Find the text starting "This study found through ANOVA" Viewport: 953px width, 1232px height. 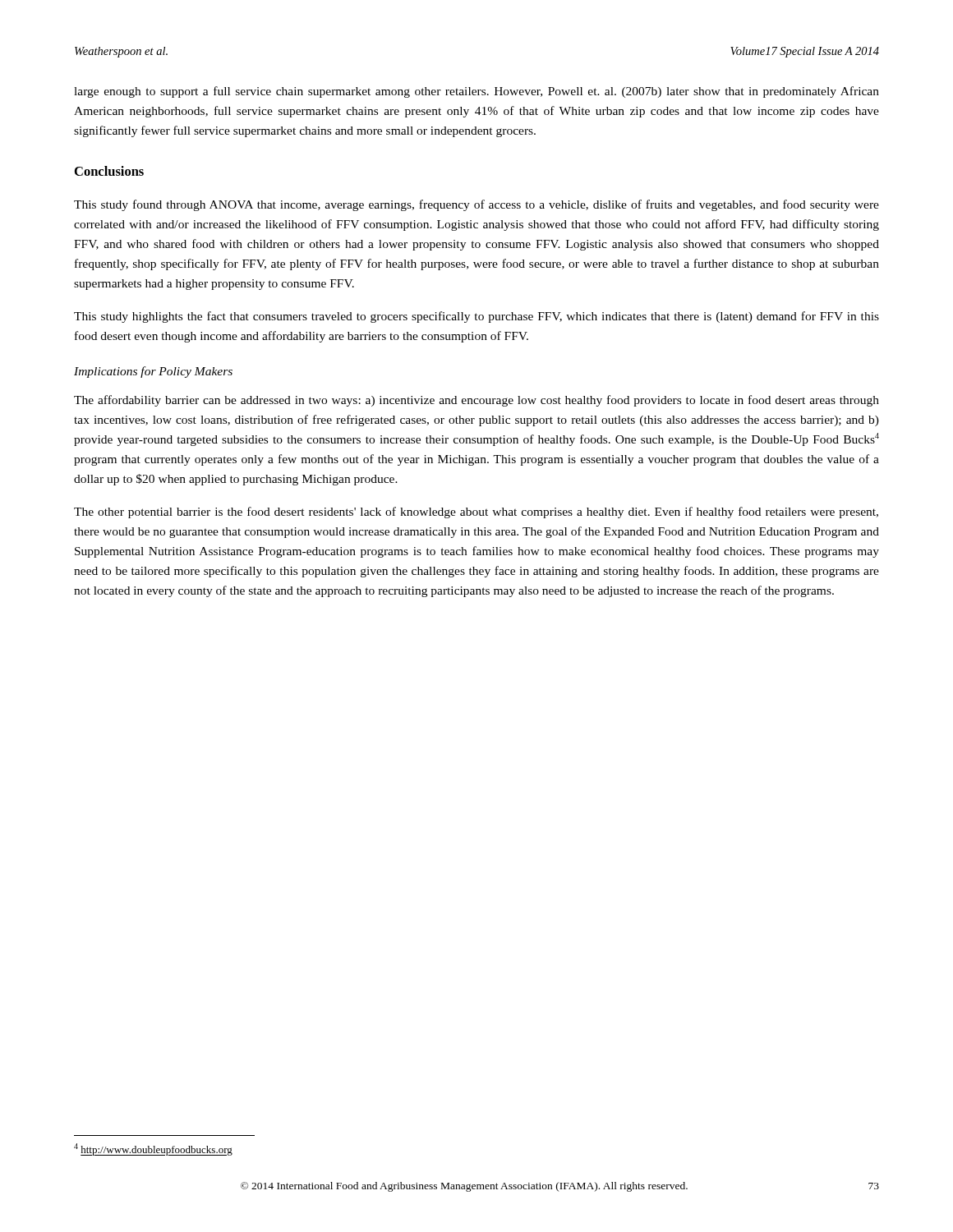476,244
